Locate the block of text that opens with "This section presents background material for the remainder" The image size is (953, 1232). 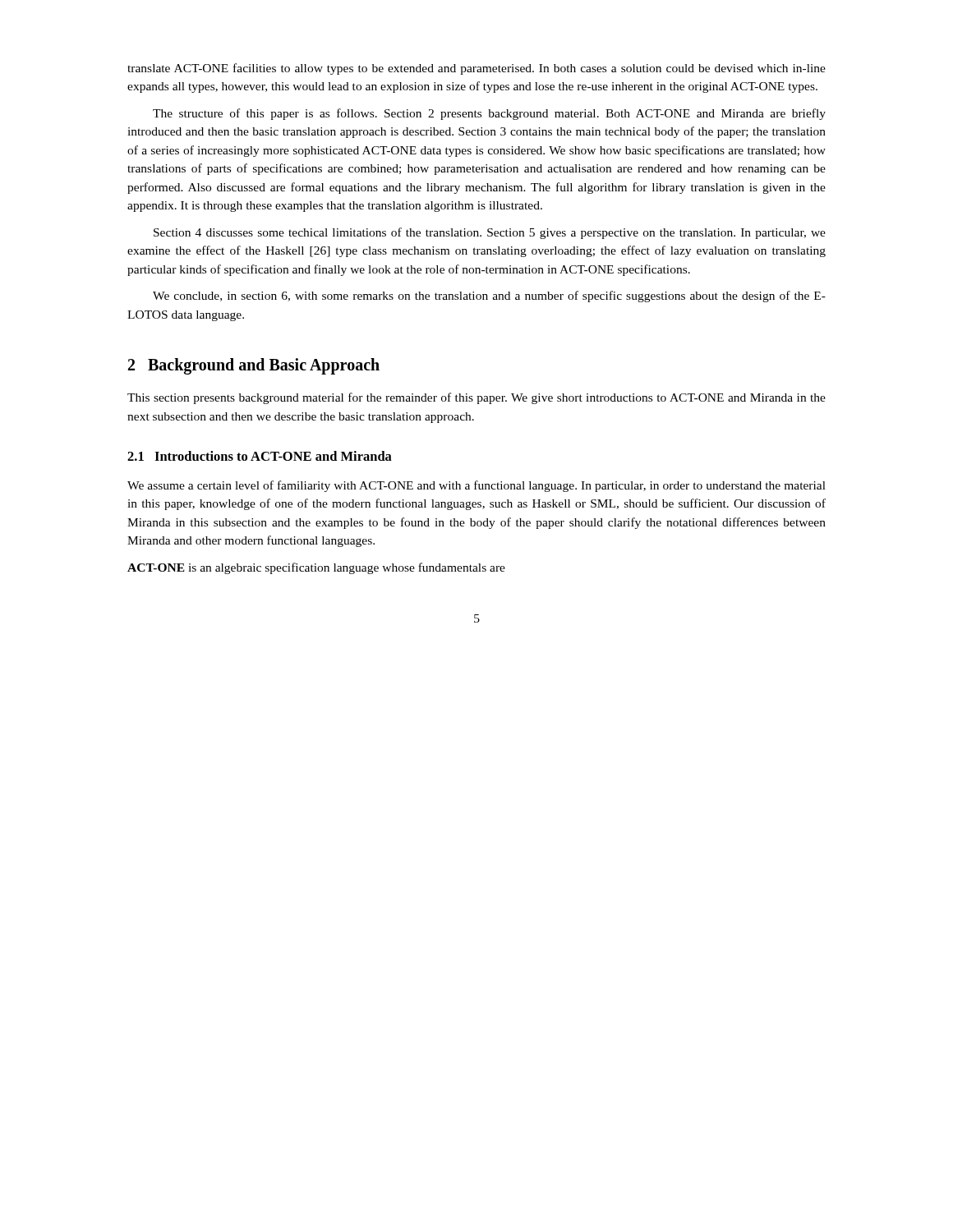click(x=476, y=407)
